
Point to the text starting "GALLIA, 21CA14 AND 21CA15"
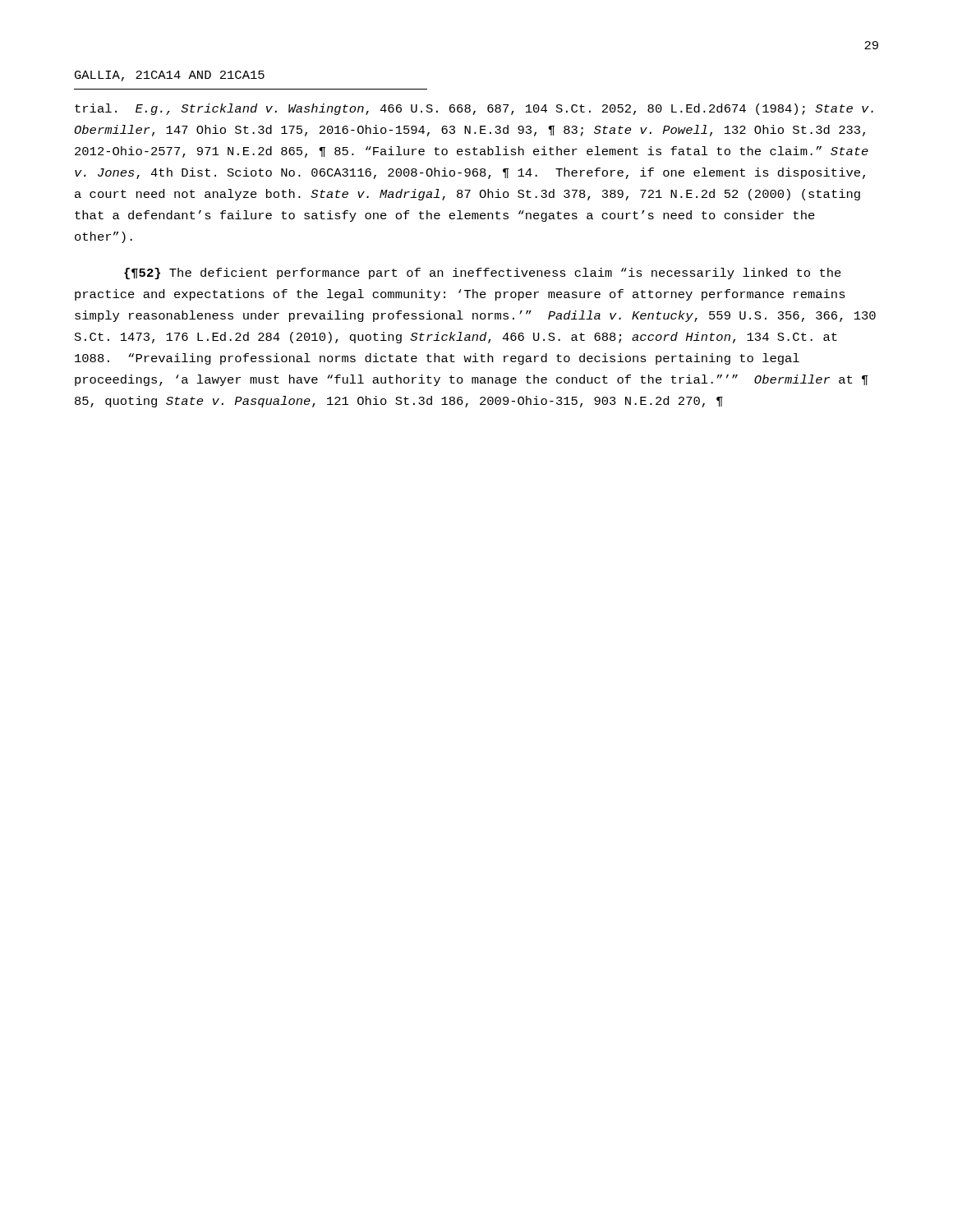coord(169,76)
